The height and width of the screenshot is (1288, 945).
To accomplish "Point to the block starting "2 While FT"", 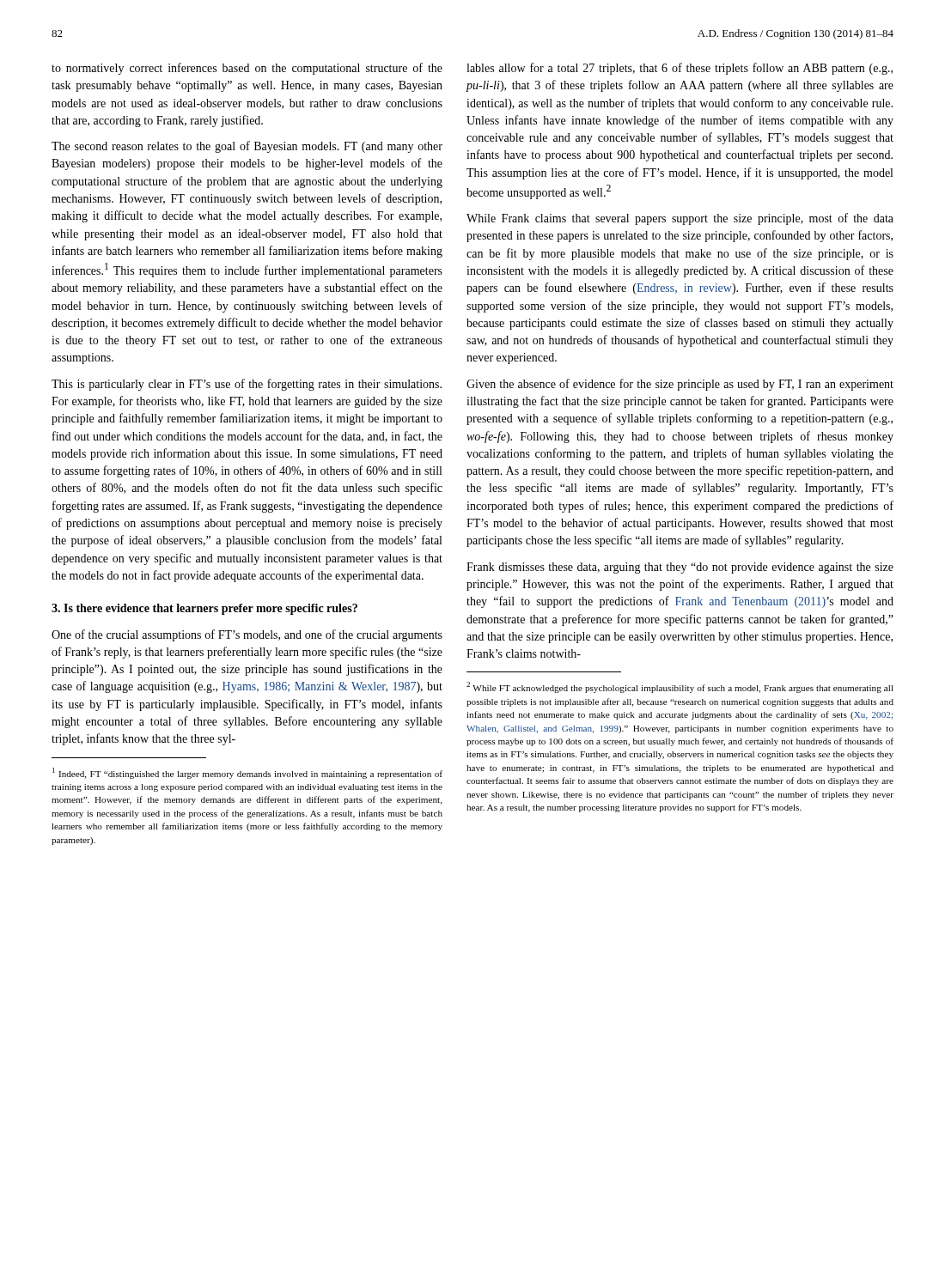I will click(x=680, y=747).
